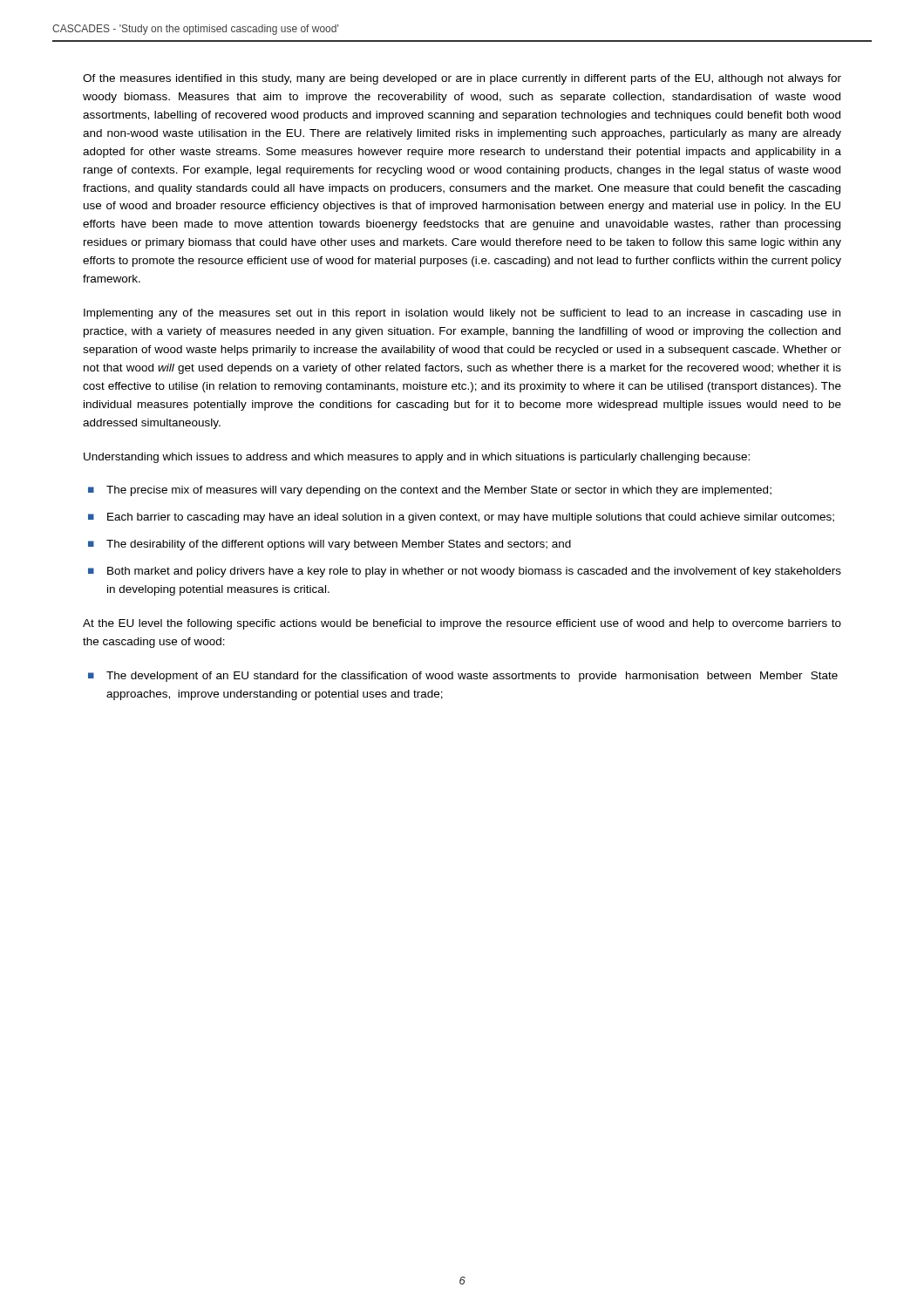Point to the text starting "■ Each barrier to"
This screenshot has width=924, height=1308.
pyautogui.click(x=462, y=518)
